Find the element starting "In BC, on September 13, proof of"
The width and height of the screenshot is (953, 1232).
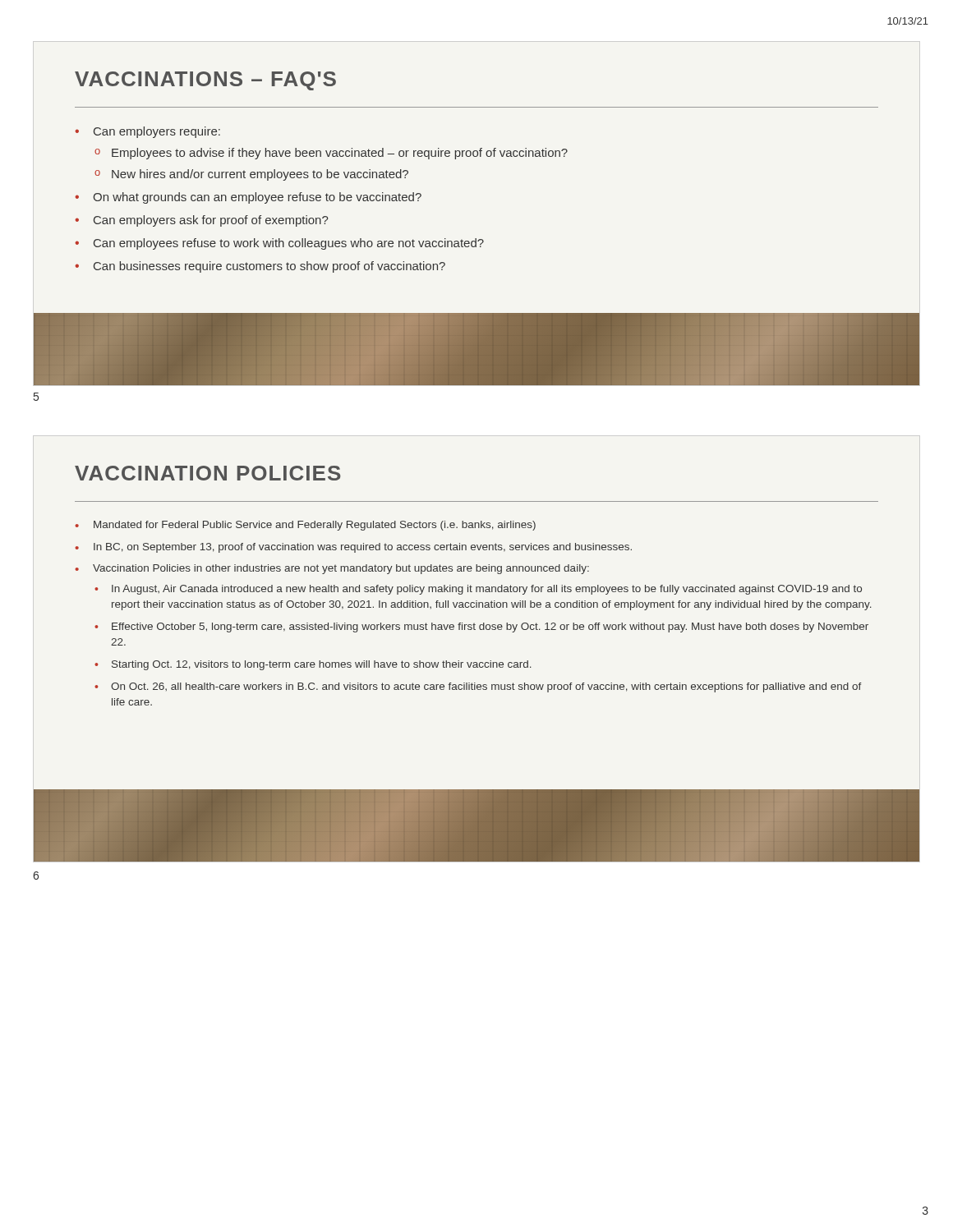click(363, 546)
